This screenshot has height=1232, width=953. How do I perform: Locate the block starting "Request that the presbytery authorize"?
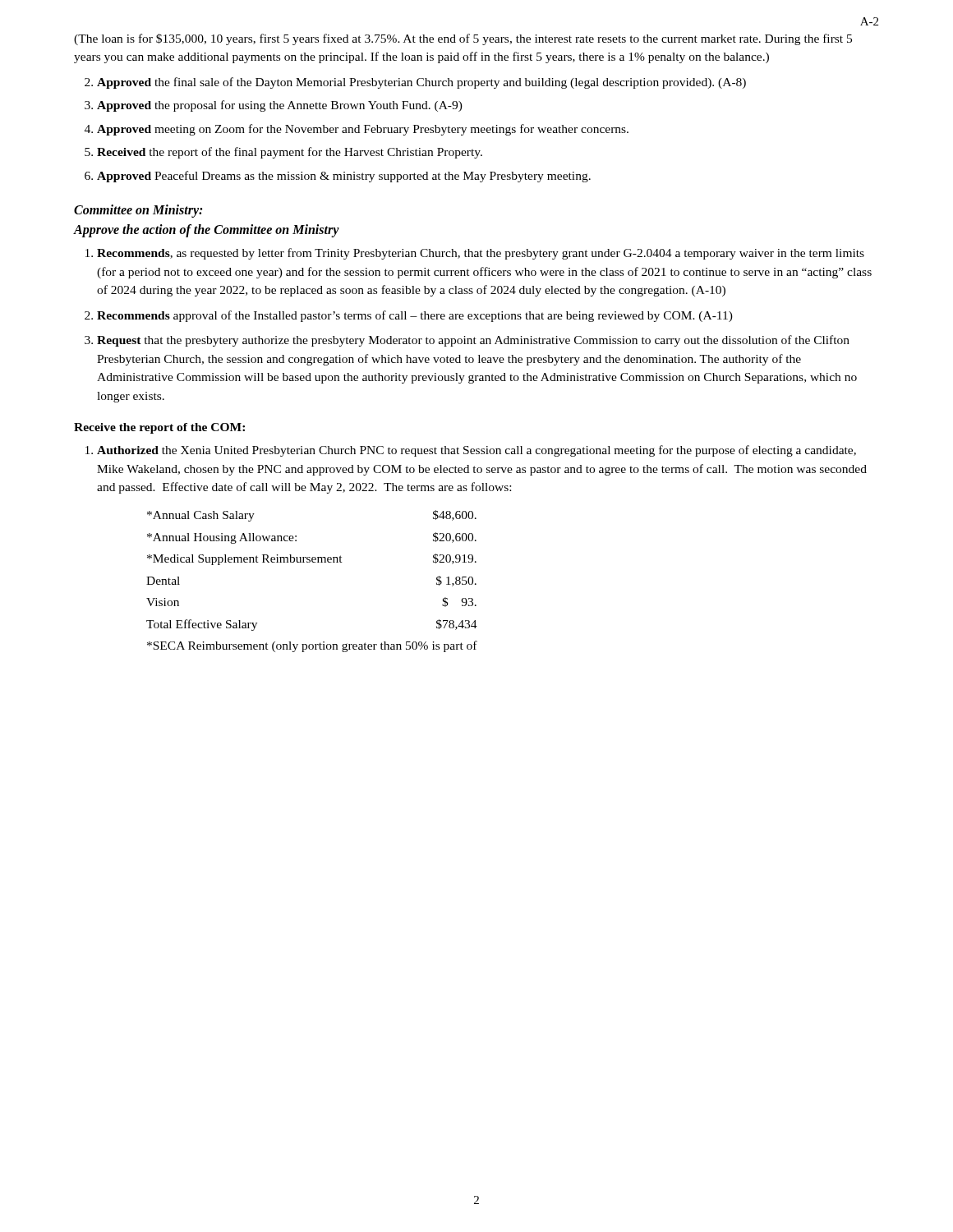[477, 367]
